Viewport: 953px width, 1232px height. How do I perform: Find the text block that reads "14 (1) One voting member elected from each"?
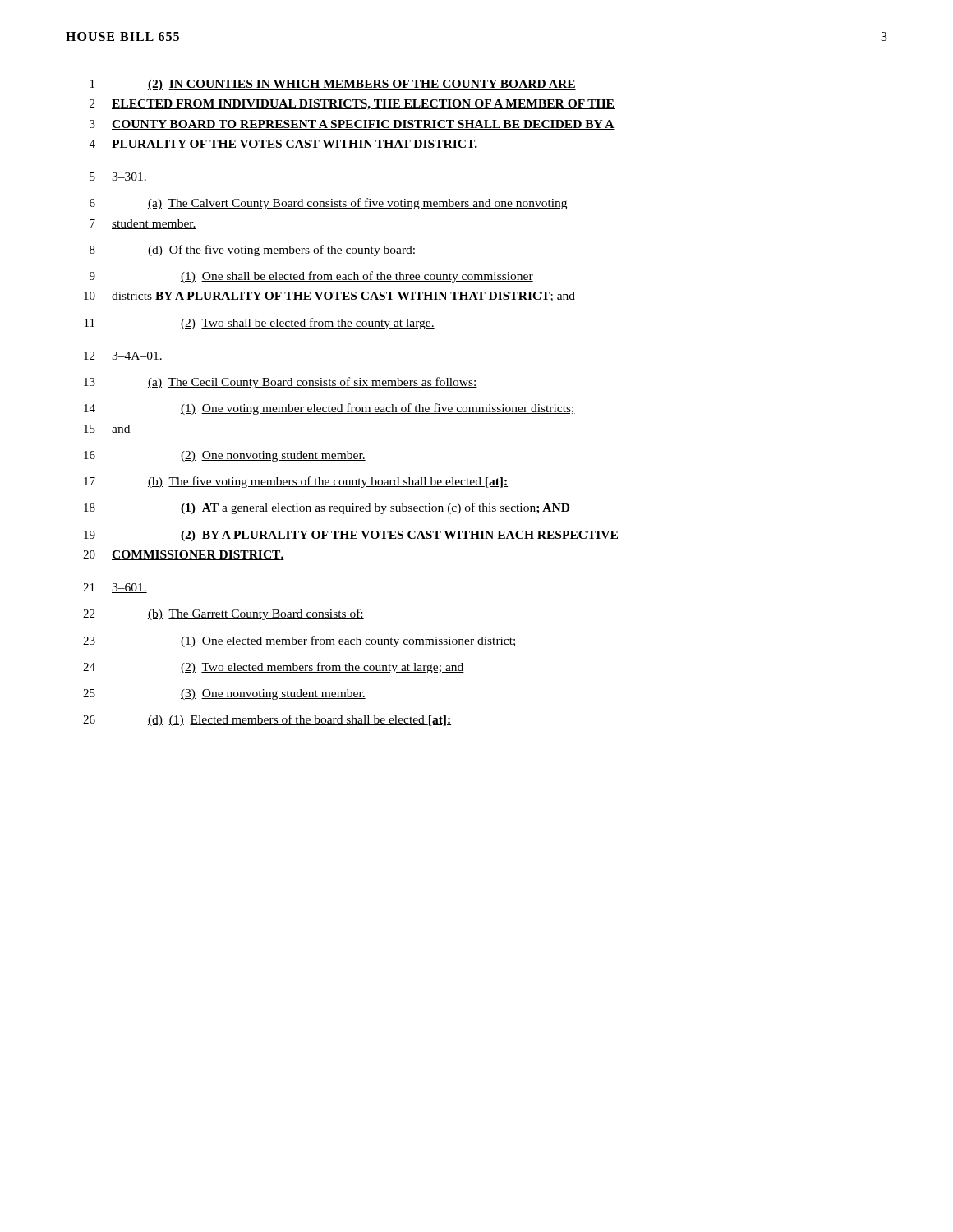click(476, 418)
